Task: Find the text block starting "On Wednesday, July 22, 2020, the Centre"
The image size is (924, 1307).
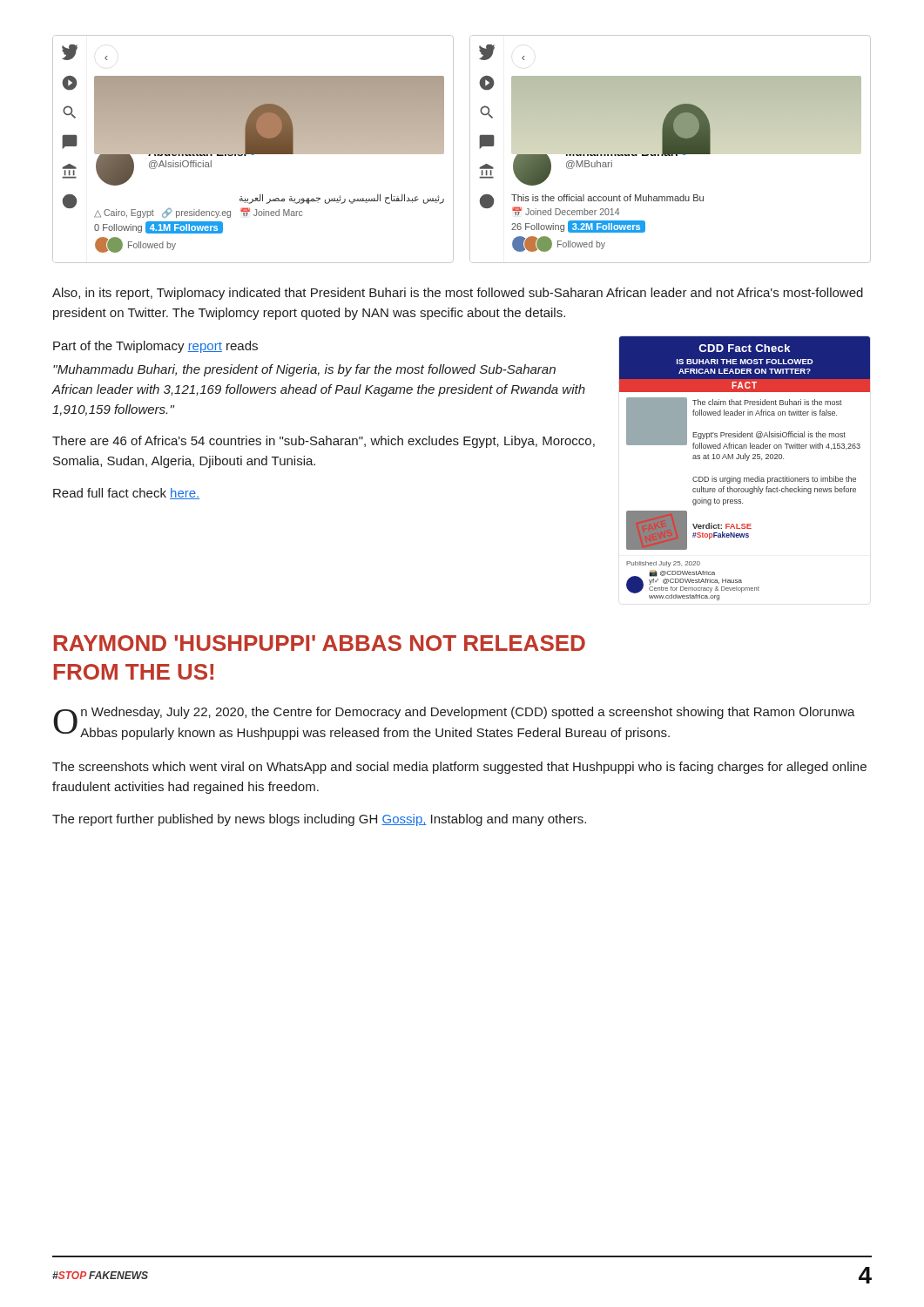Action: [453, 722]
